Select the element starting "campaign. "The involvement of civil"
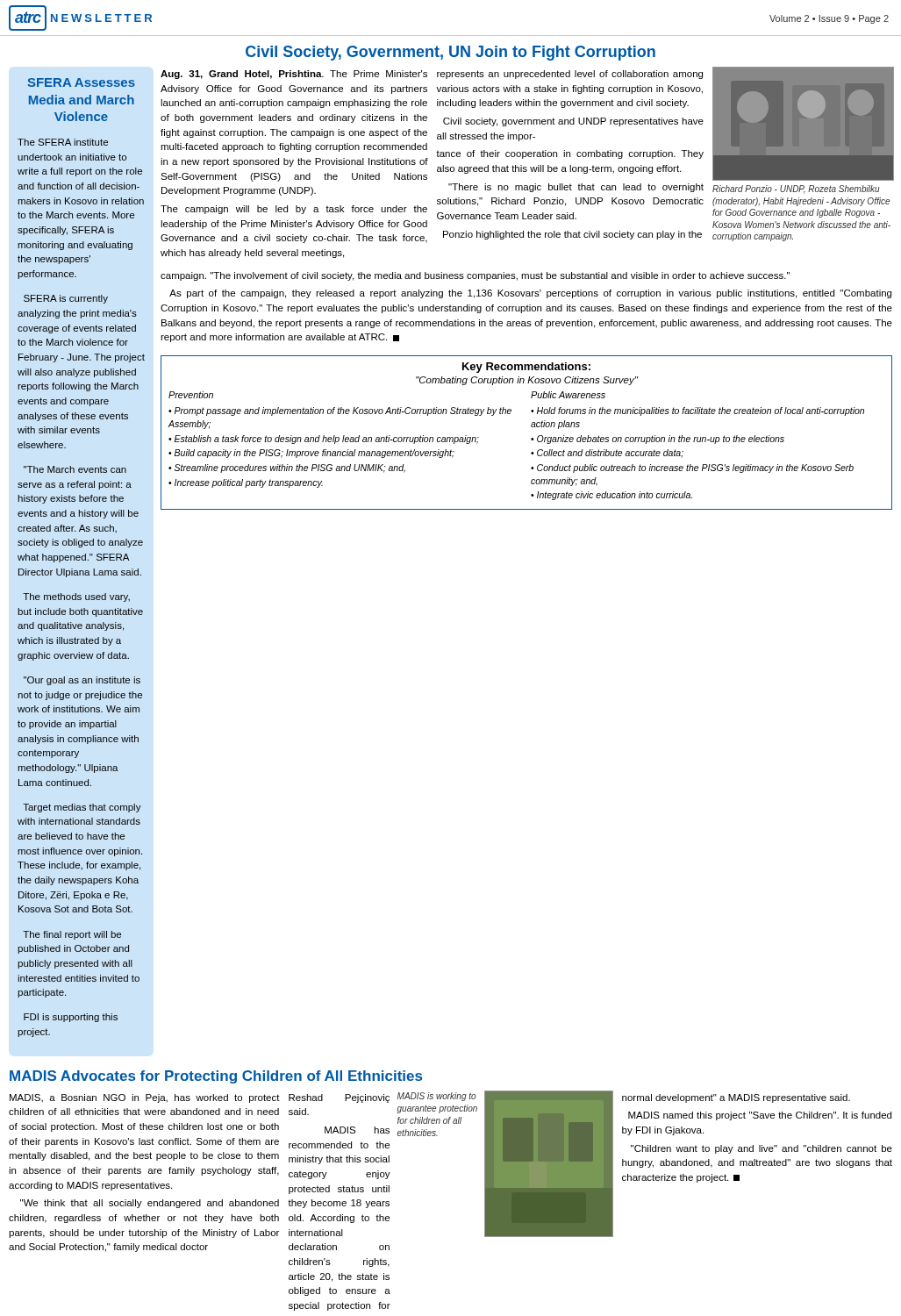The height and width of the screenshot is (1316, 901). coord(526,307)
